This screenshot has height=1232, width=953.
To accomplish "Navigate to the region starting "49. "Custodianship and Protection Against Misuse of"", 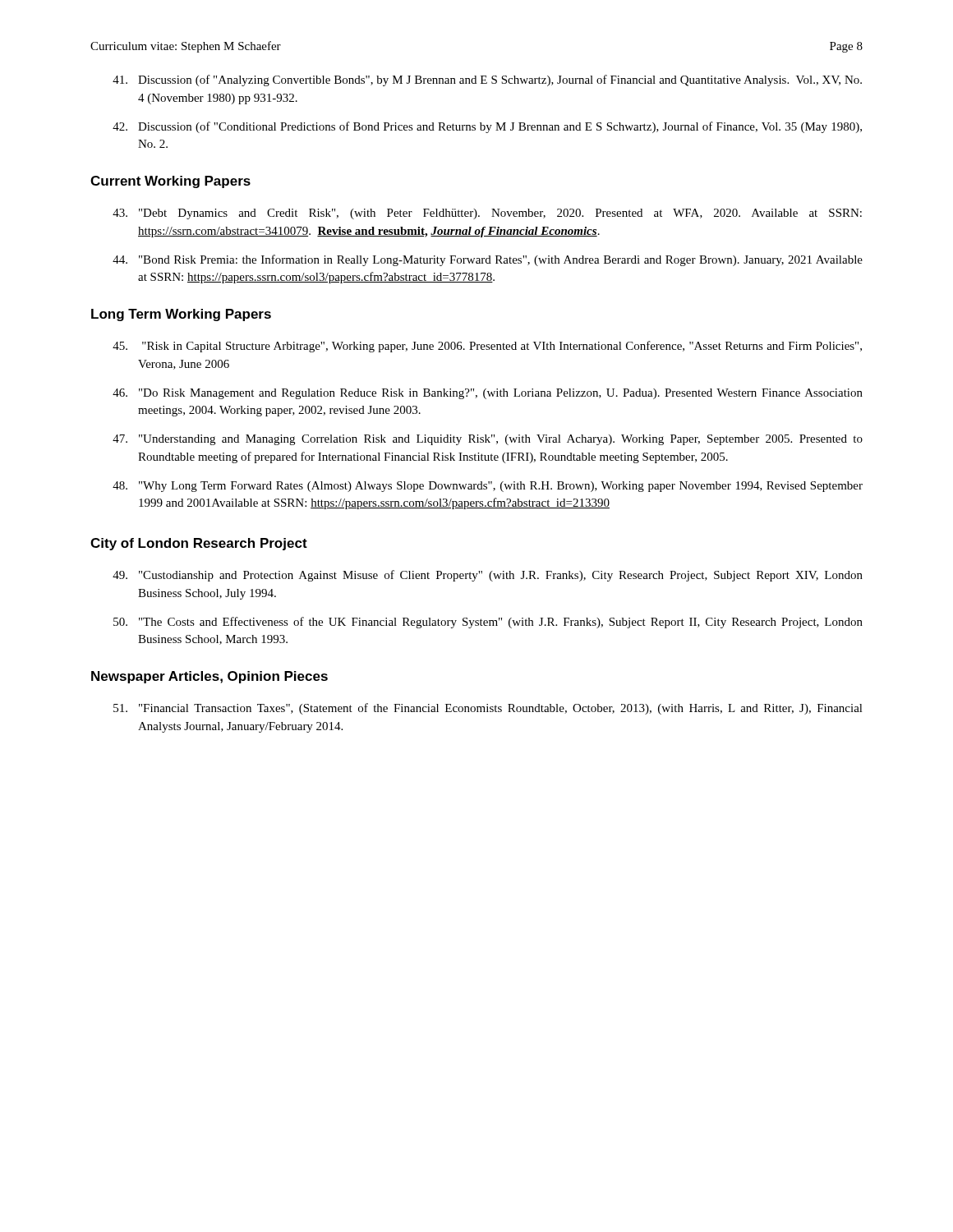I will (476, 585).
